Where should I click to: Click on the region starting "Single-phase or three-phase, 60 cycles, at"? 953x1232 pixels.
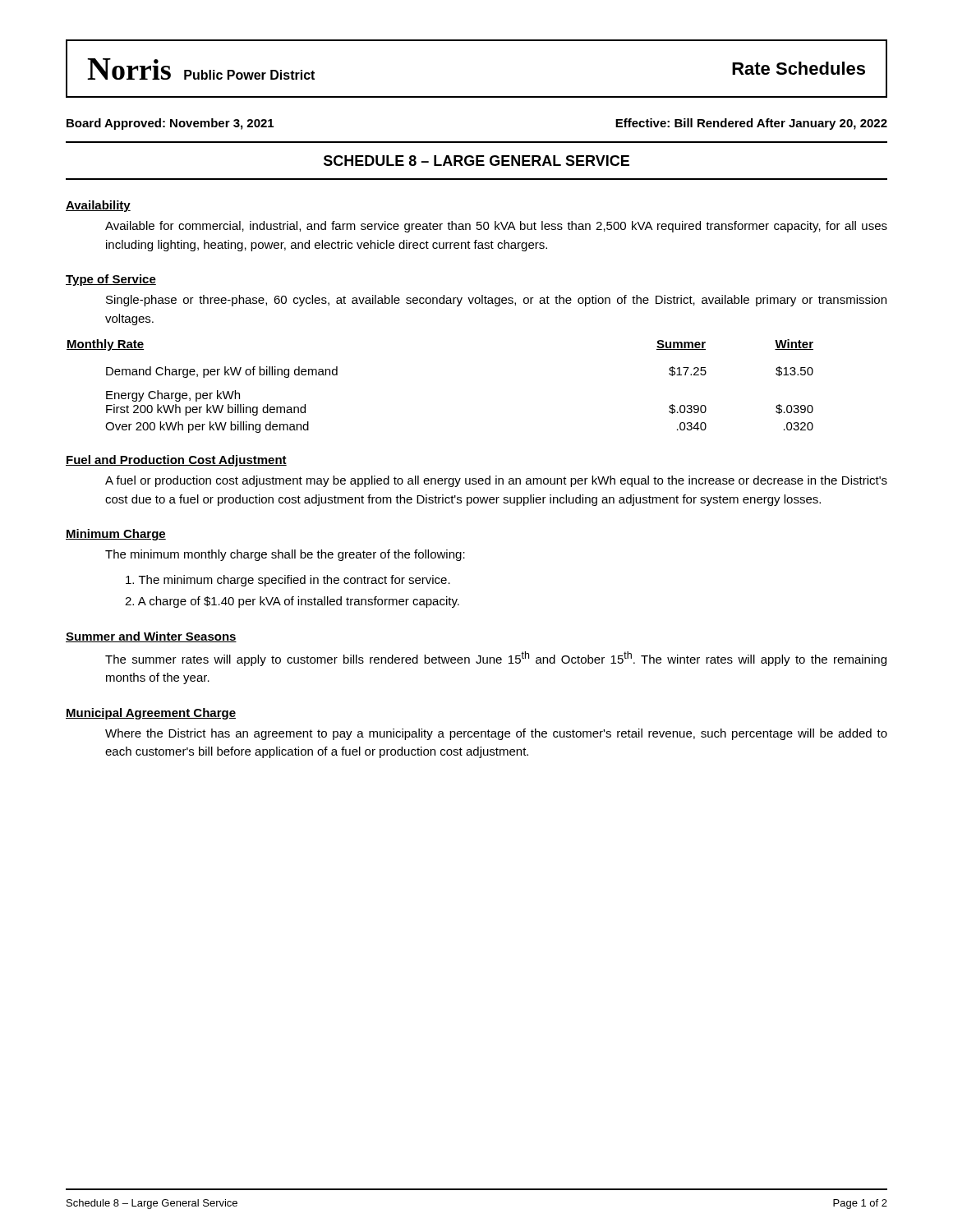[x=496, y=309]
